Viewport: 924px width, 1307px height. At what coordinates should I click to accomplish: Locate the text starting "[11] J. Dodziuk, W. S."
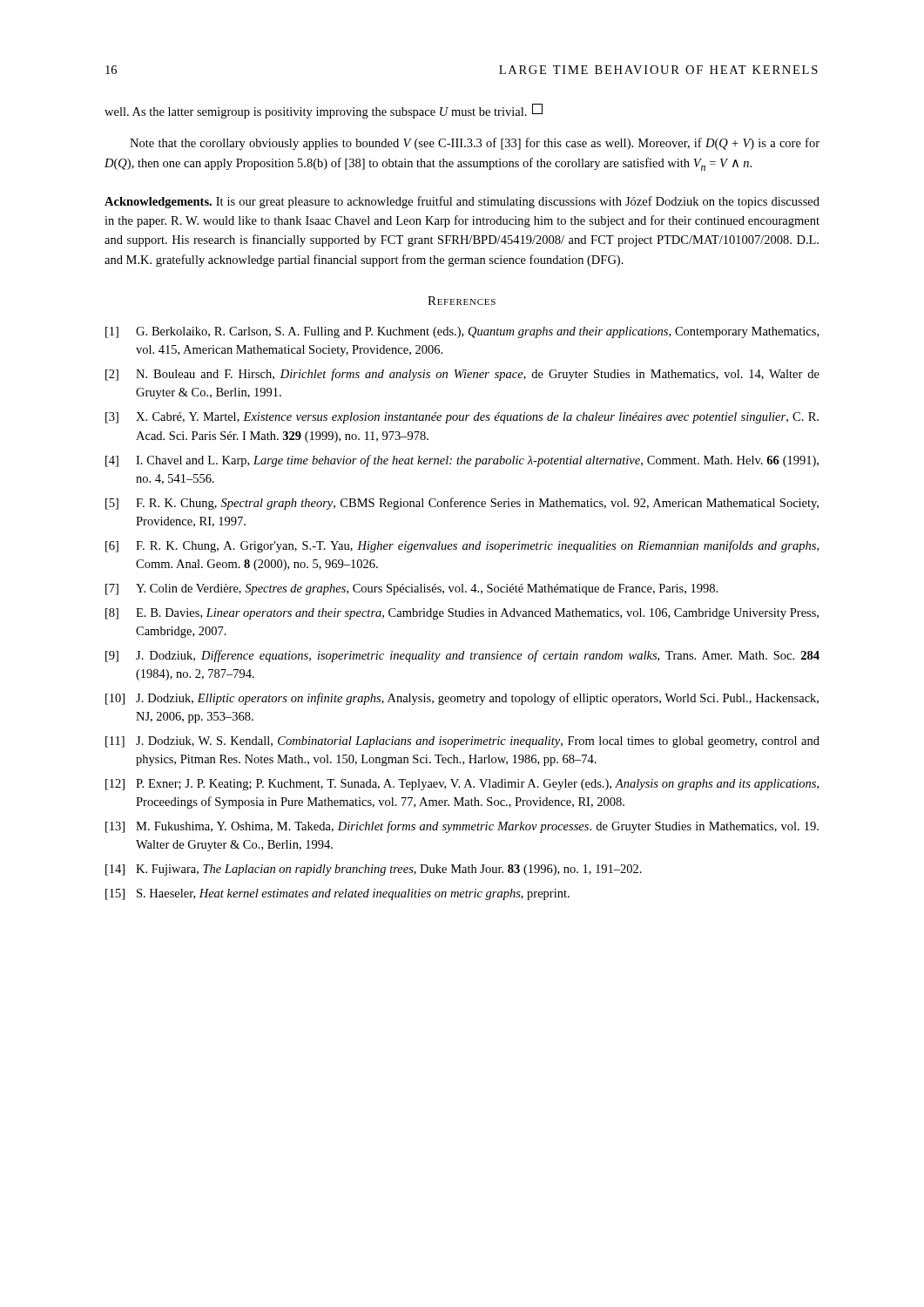462,750
